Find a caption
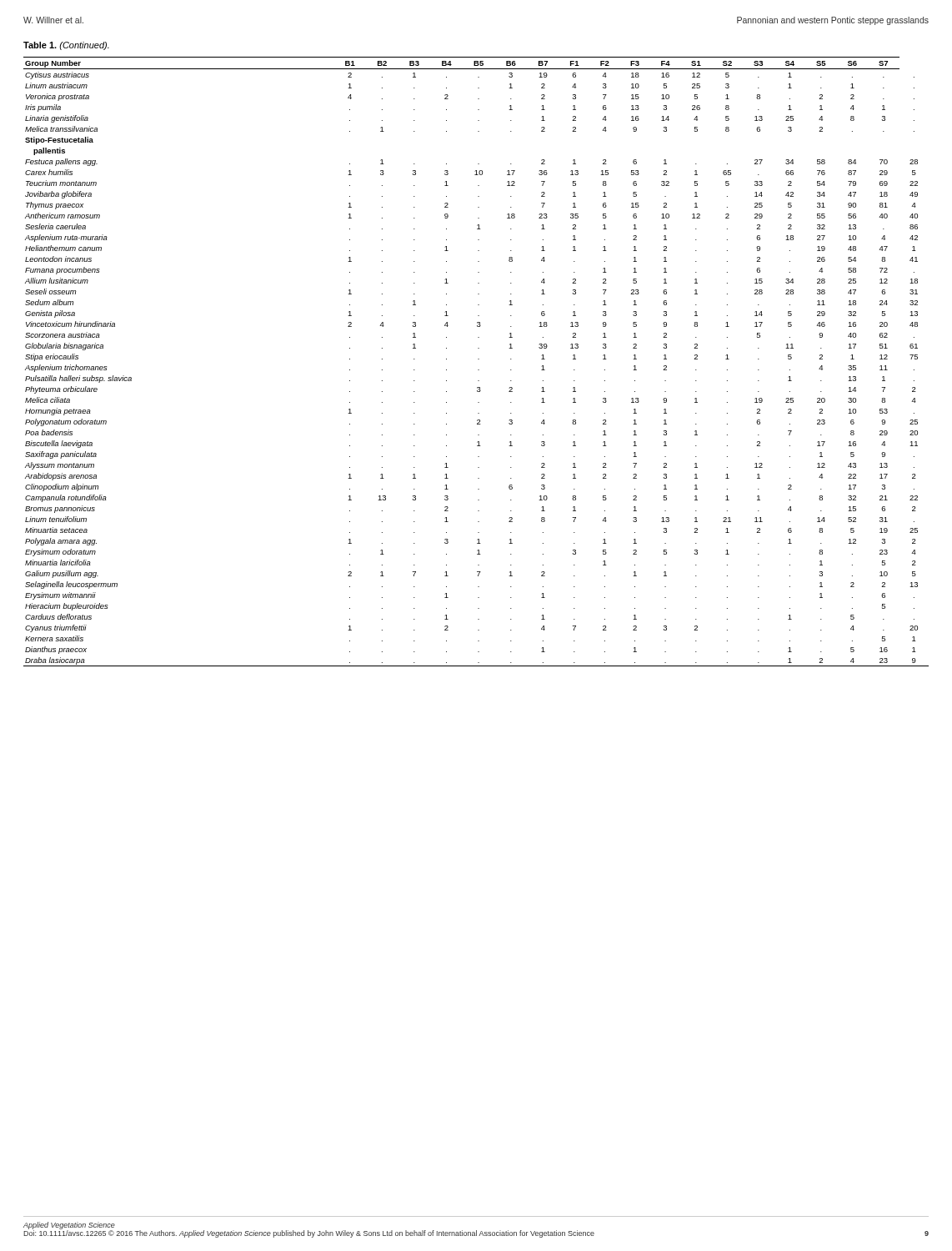952x1251 pixels. (x=67, y=45)
